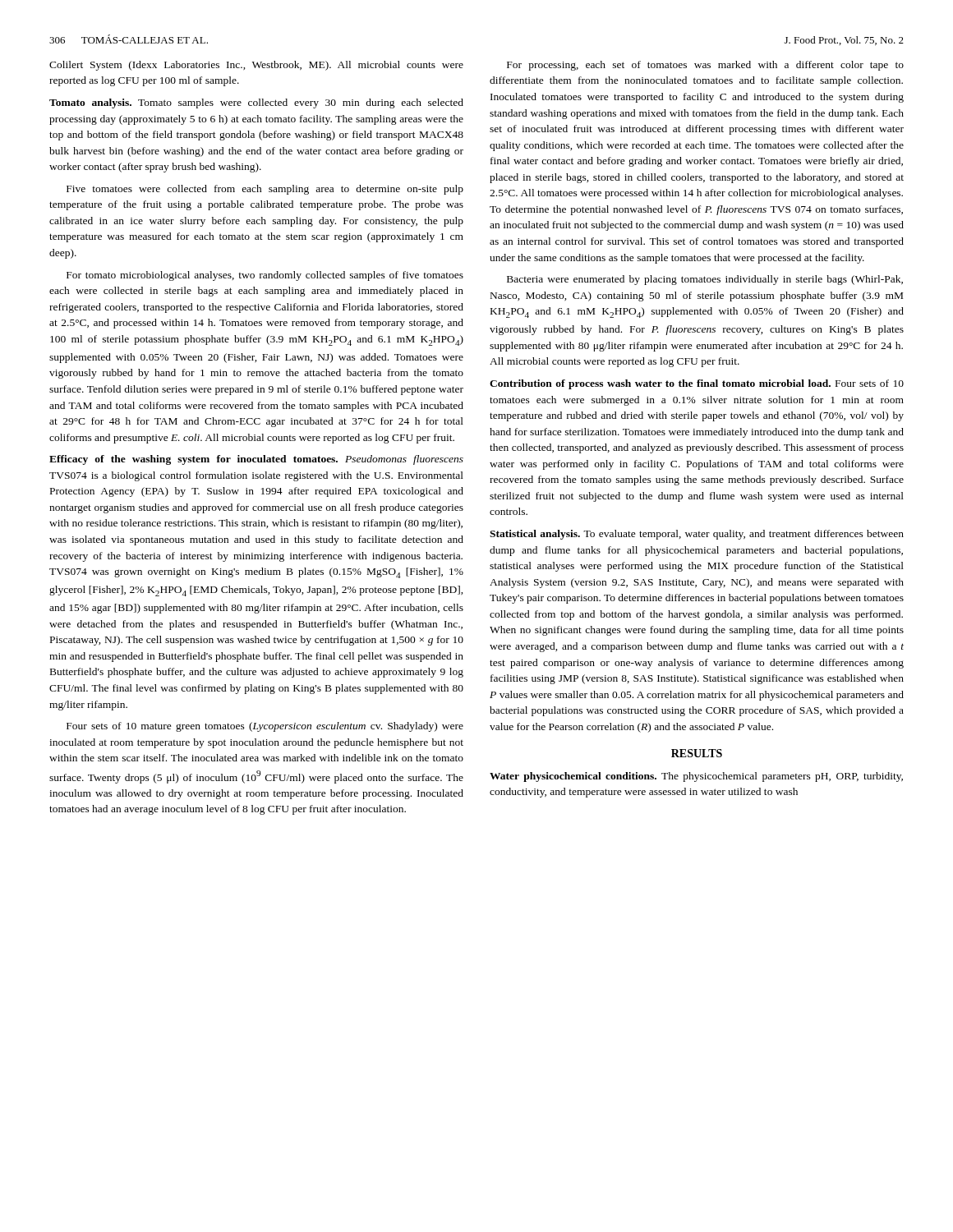This screenshot has width=953, height=1232.
Task: Locate the block of text that opens with "Five tomatoes were collected from each sampling area"
Action: point(256,221)
